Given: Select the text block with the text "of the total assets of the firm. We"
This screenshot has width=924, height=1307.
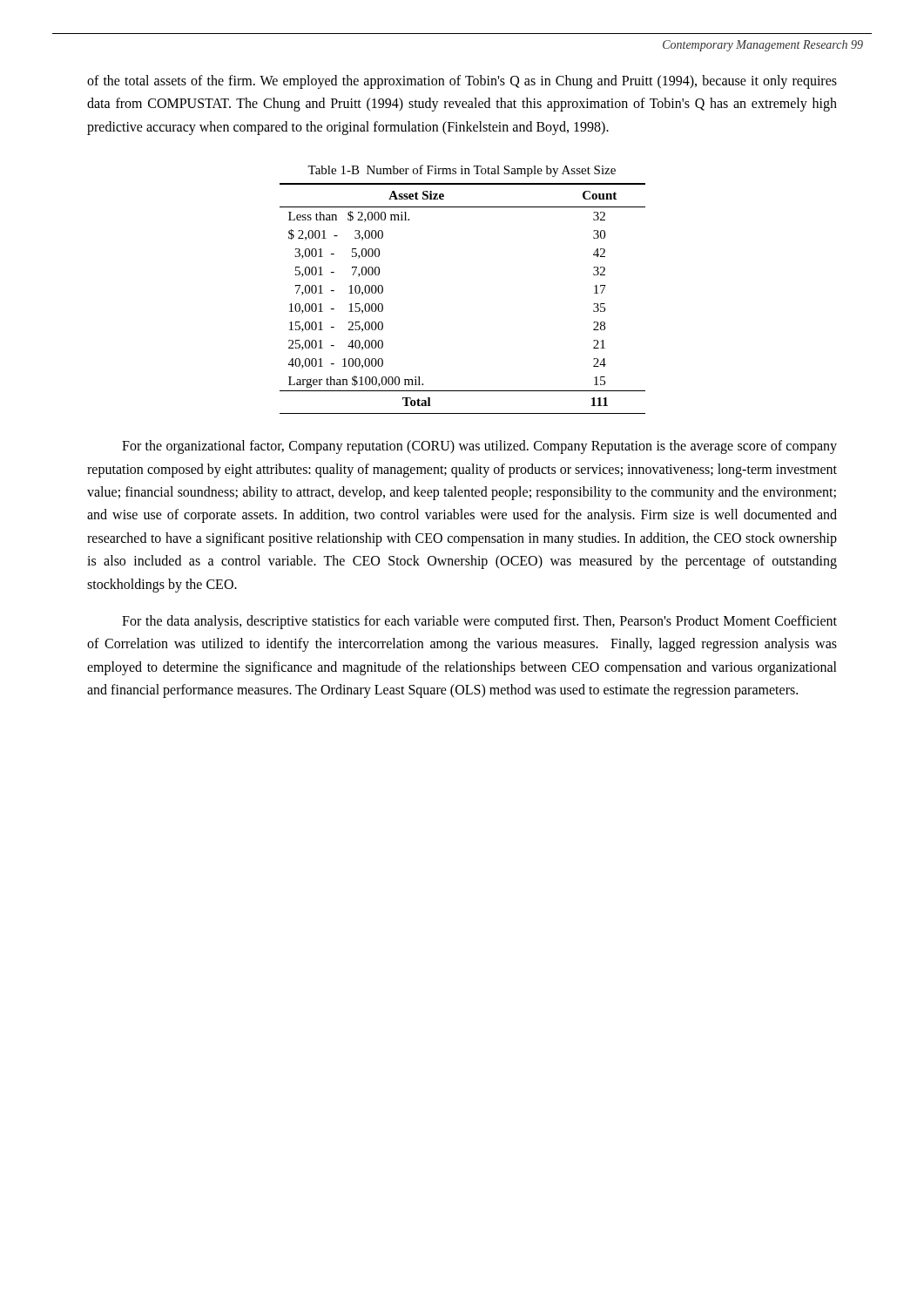Looking at the screenshot, I should (462, 104).
